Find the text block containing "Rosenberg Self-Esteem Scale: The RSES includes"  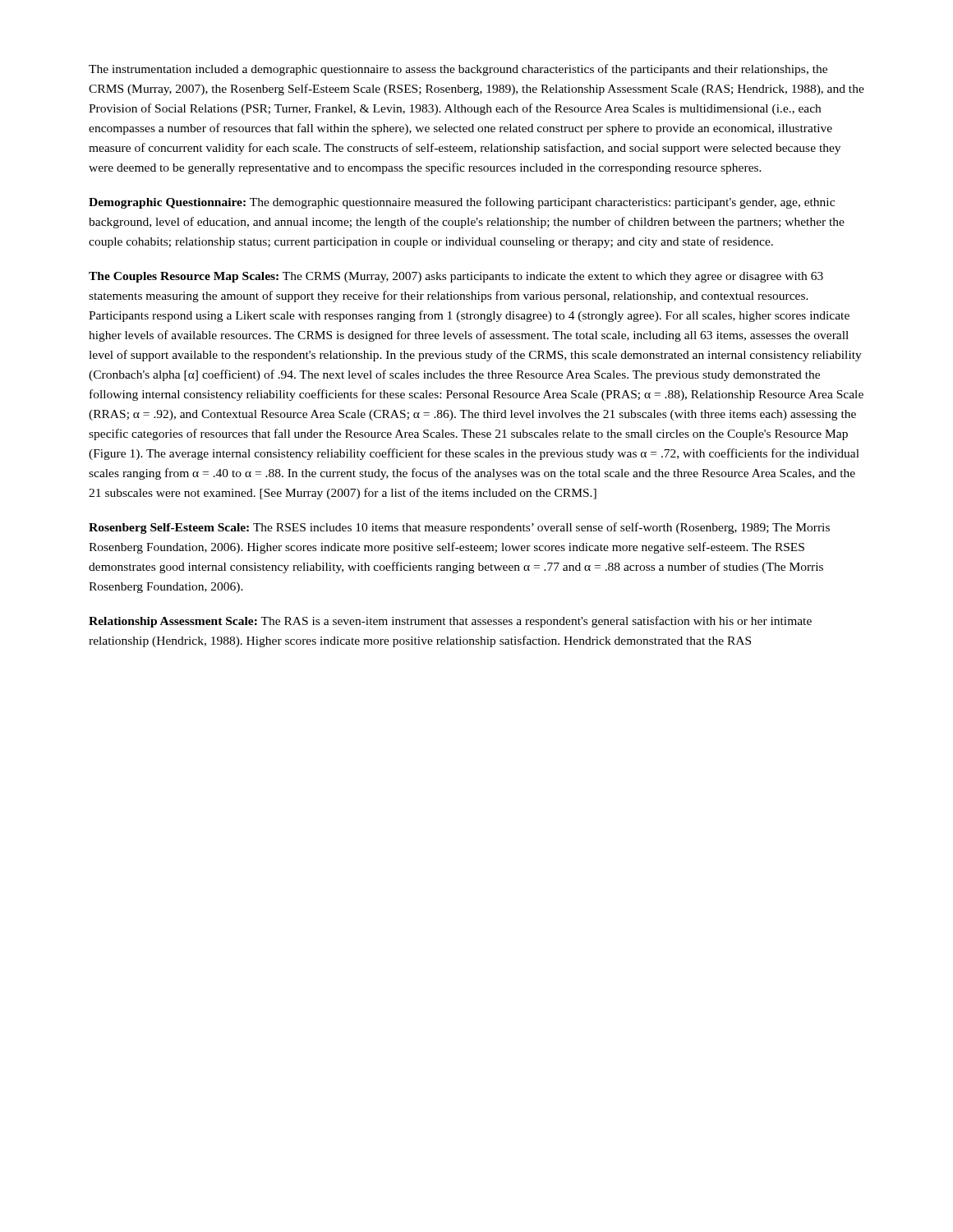click(476, 557)
